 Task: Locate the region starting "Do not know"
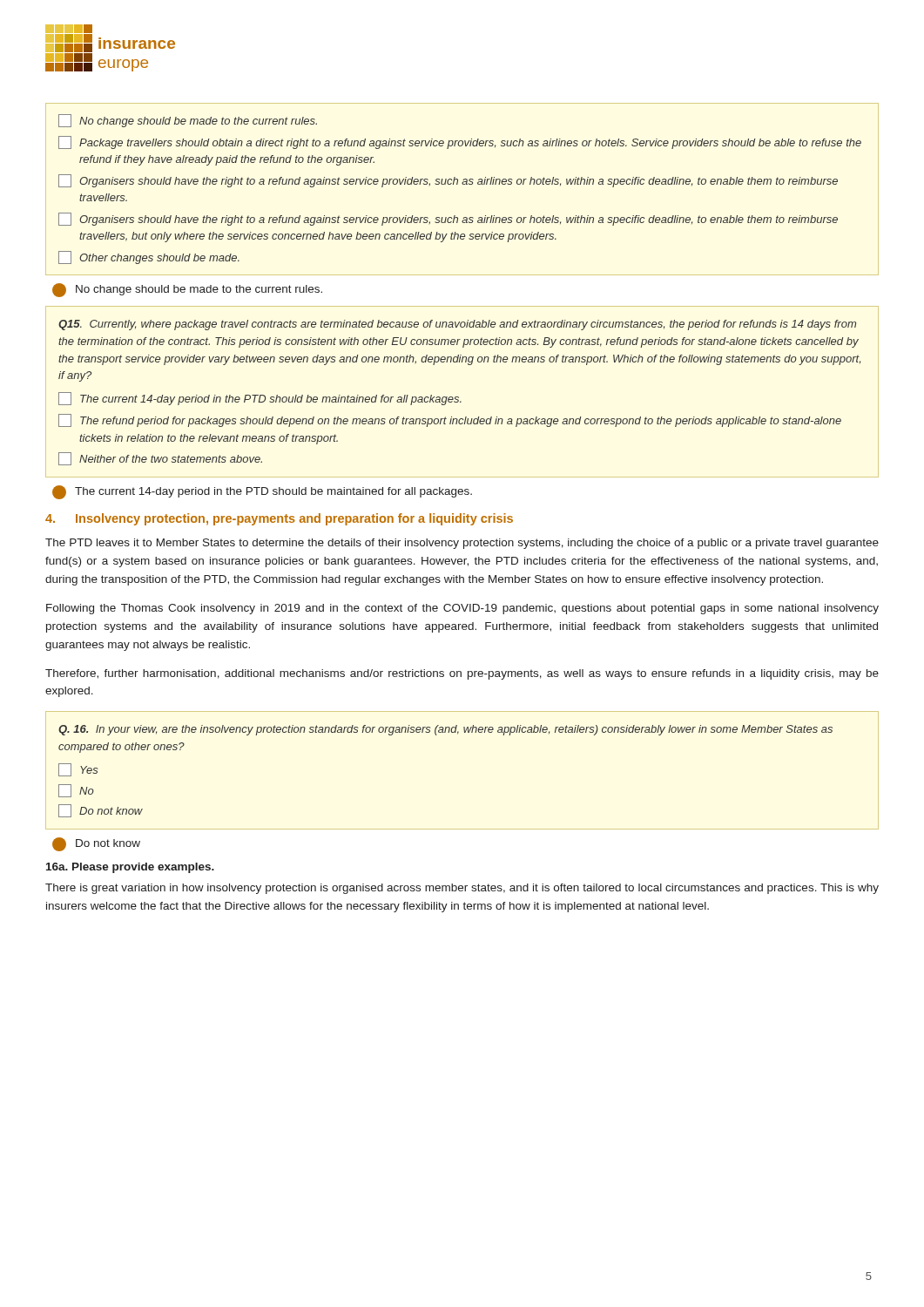pyautogui.click(x=96, y=844)
